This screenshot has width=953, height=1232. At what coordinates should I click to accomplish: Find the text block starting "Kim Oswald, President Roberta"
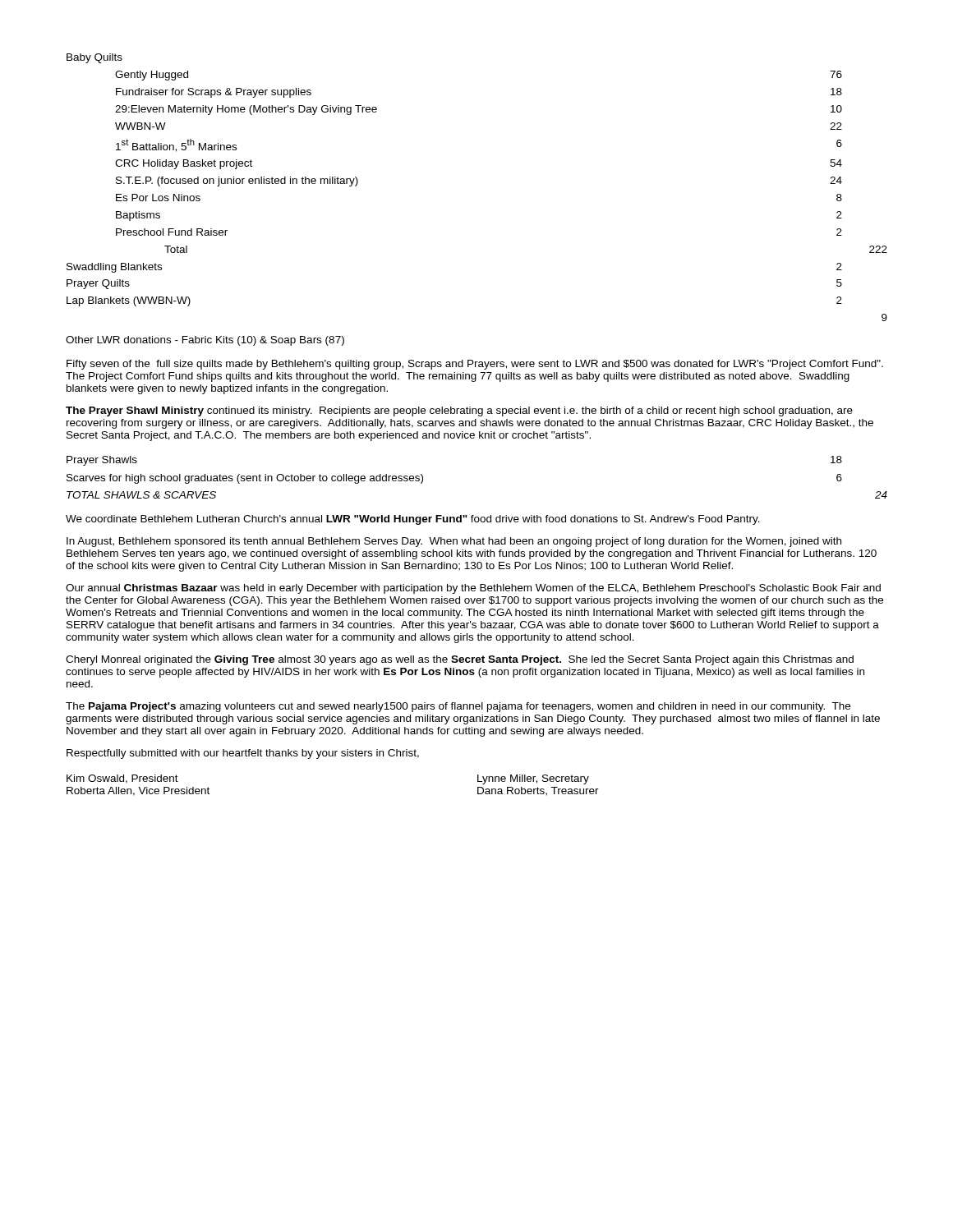tap(476, 784)
